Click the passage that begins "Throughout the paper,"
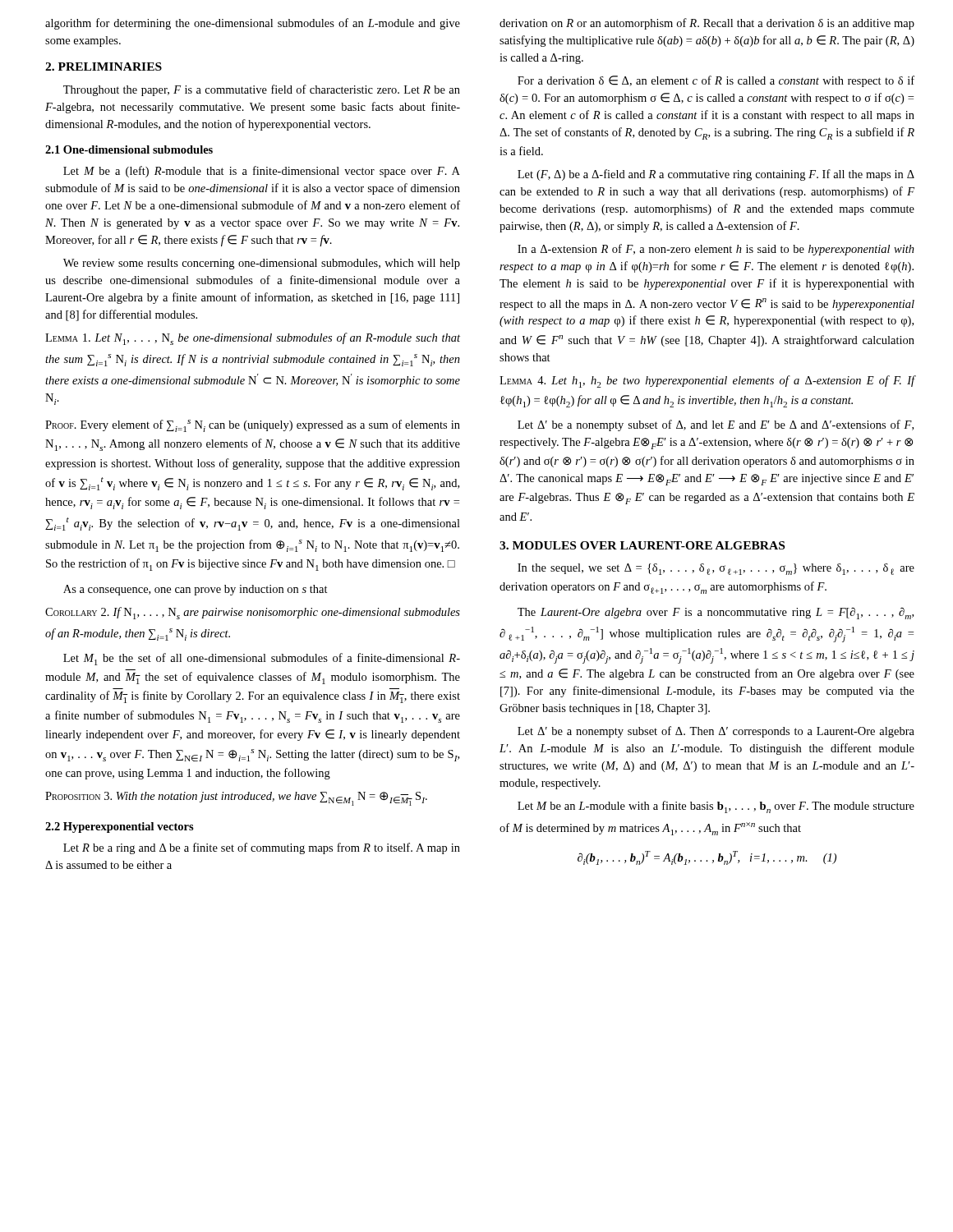 click(253, 107)
